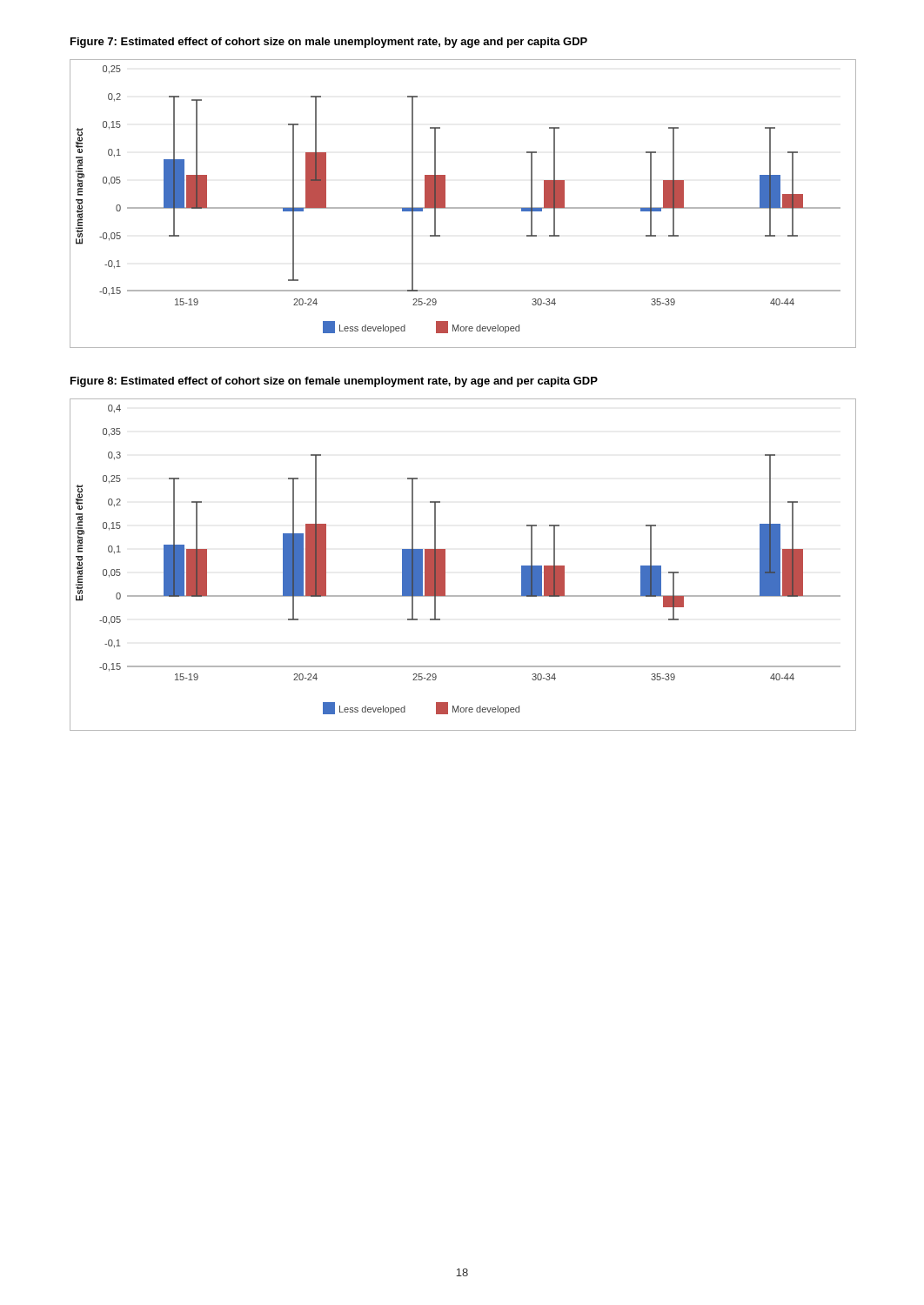Click on the caption containing "Figure 8: Estimated effect of cohort size"
924x1305 pixels.
tap(334, 381)
